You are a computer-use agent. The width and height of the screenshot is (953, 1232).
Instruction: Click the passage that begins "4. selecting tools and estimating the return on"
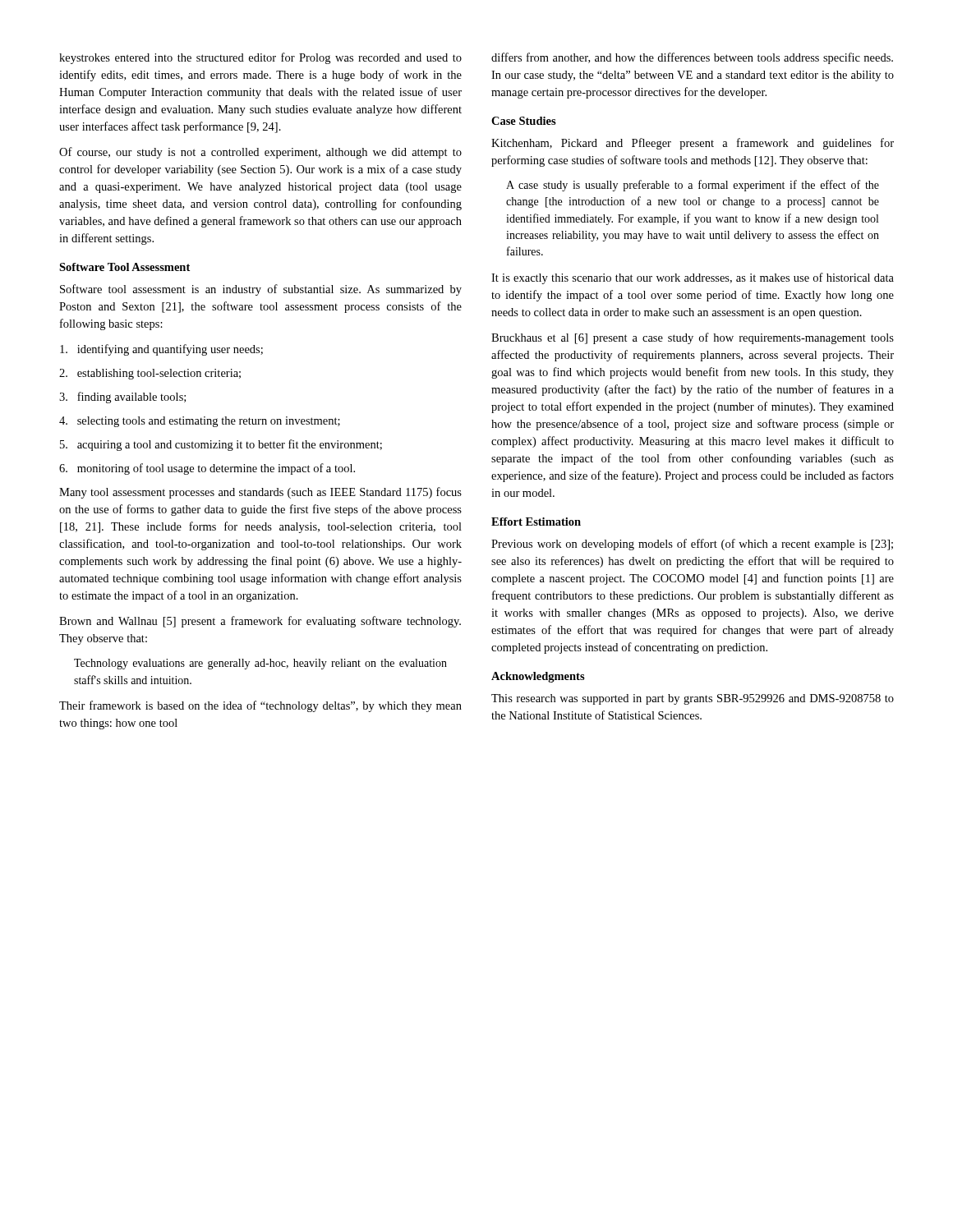click(260, 421)
